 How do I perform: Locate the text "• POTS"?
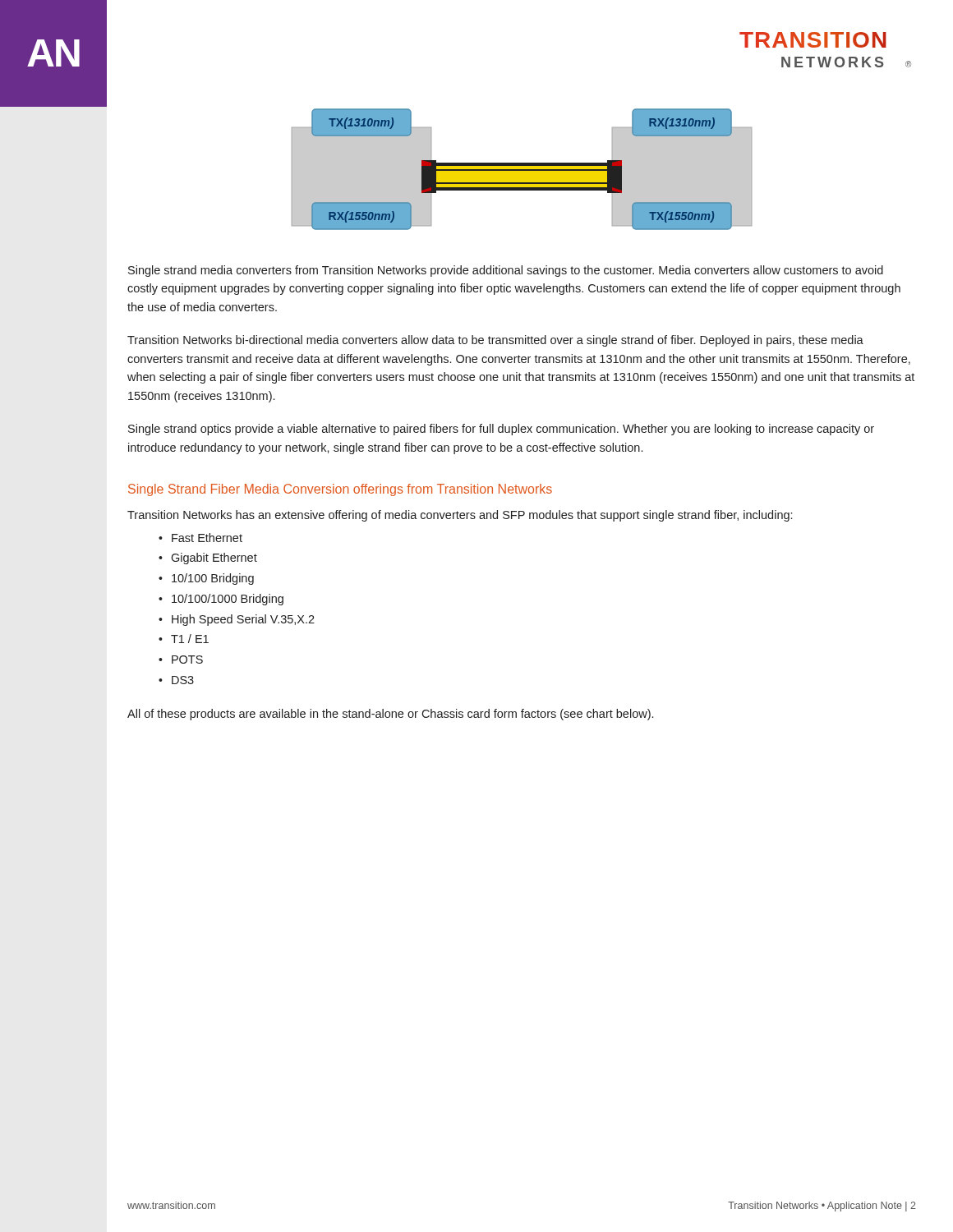(x=181, y=660)
